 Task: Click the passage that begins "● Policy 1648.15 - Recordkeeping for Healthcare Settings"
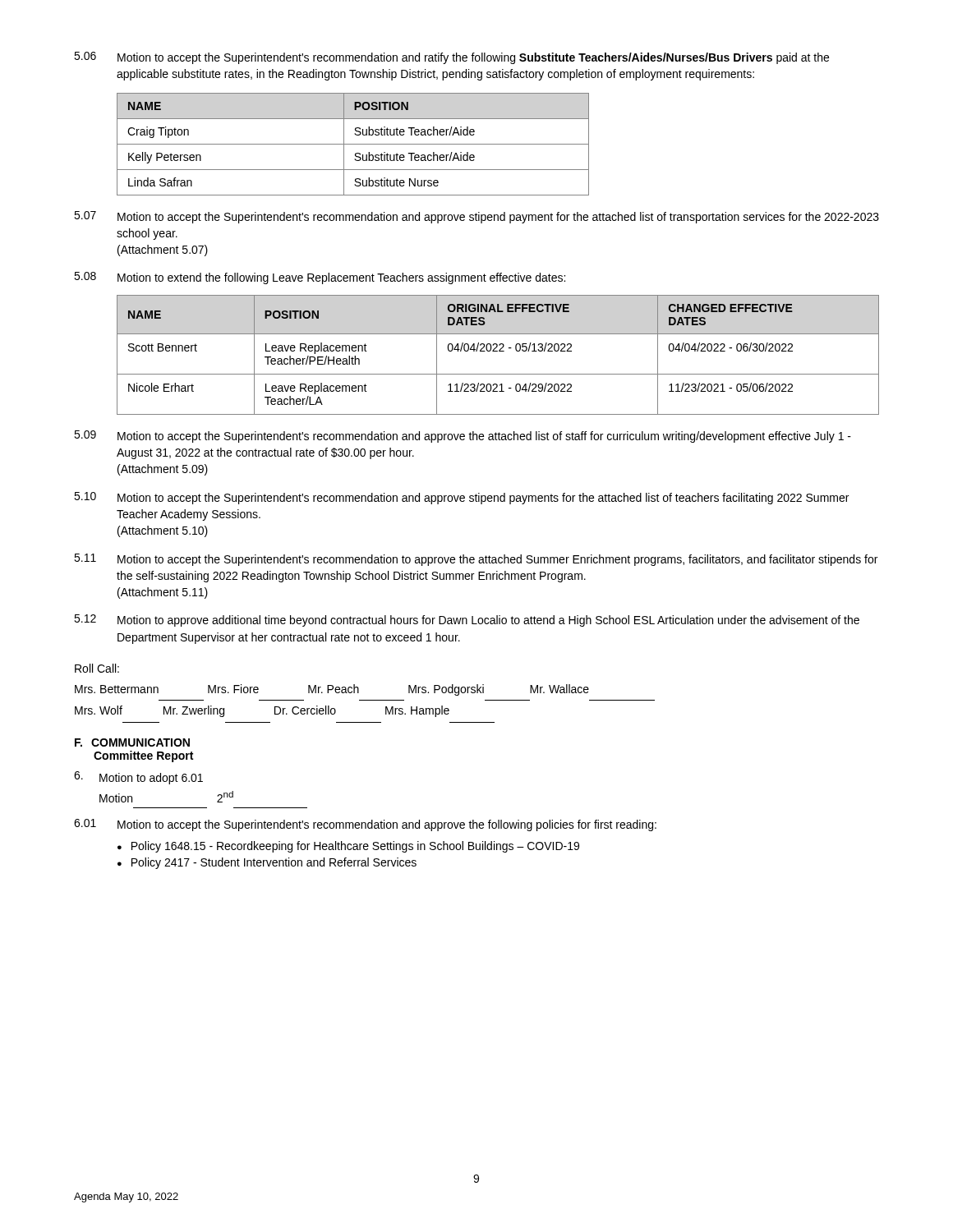pos(348,846)
